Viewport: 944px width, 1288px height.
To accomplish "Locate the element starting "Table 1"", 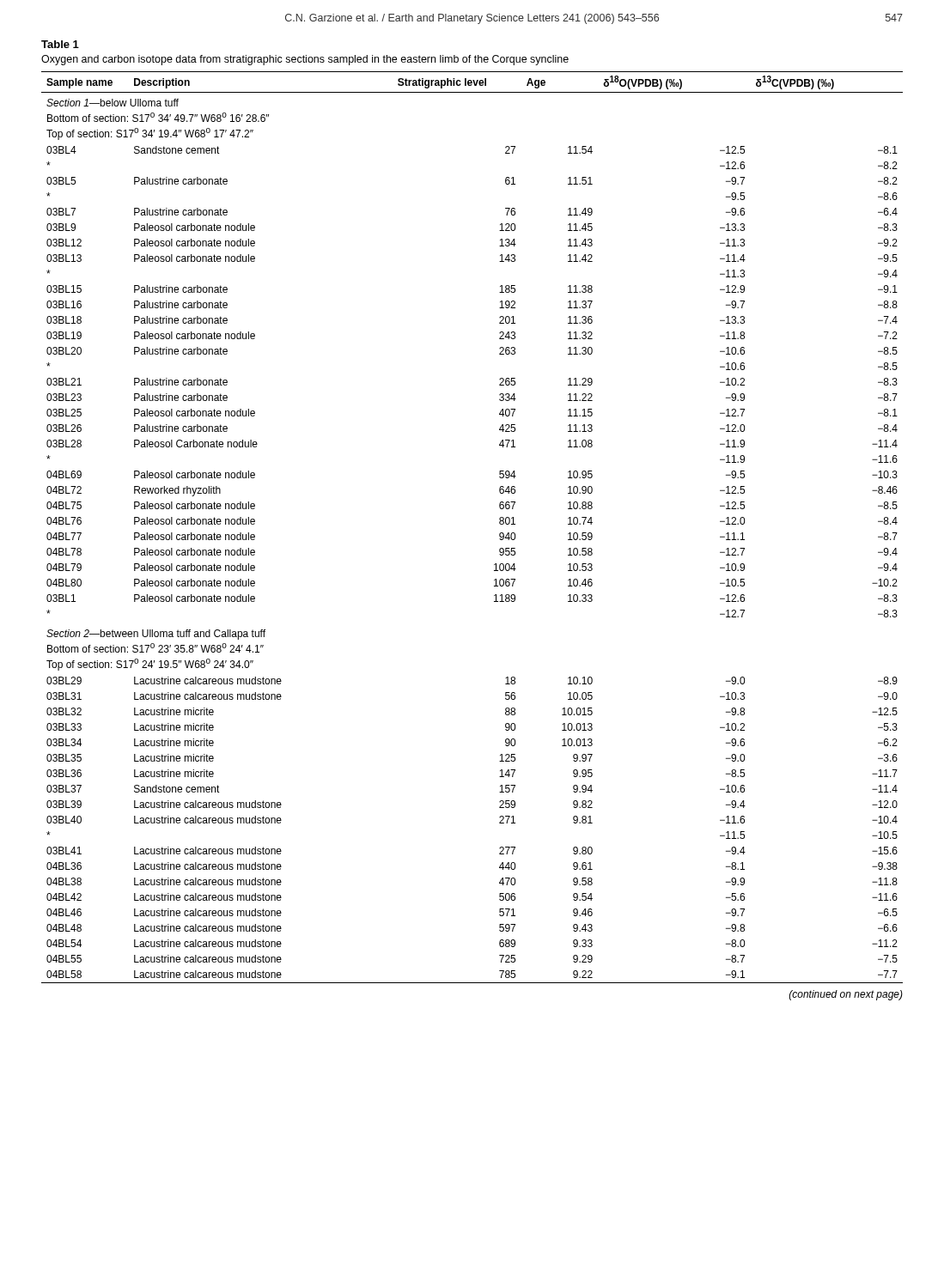I will click(60, 44).
